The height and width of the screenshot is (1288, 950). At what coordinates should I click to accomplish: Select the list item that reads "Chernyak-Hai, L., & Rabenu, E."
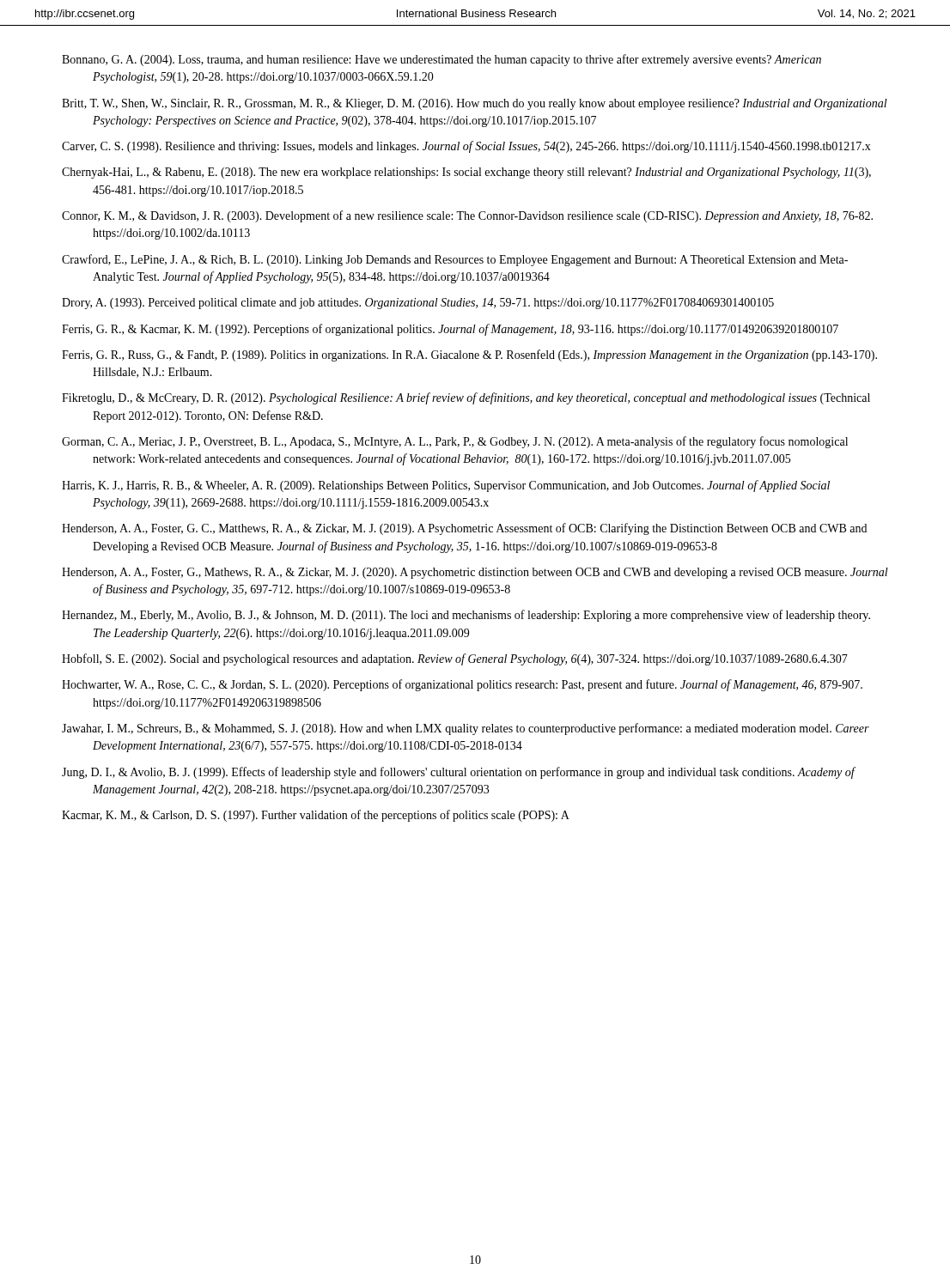[467, 181]
